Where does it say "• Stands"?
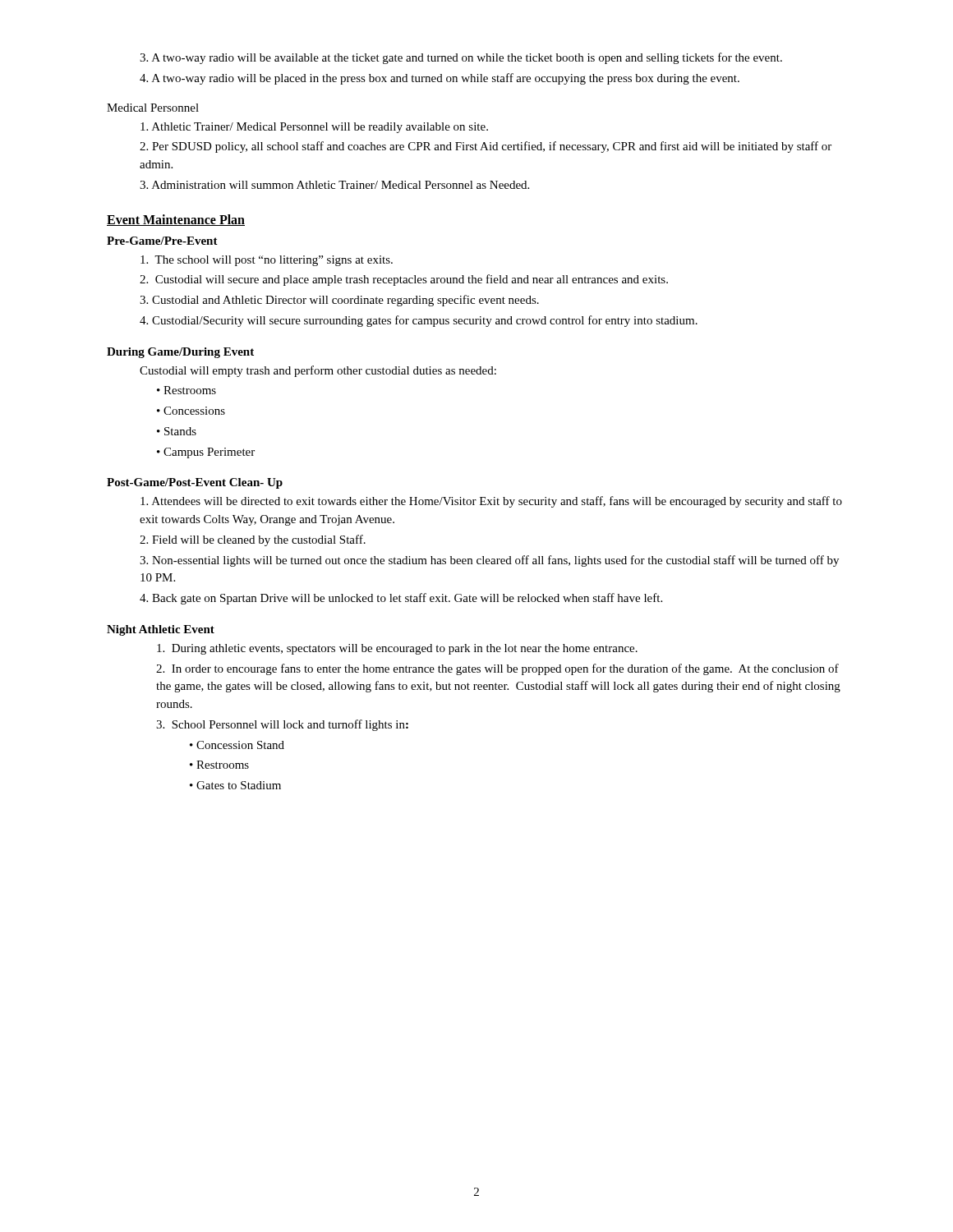Screen dimensions: 1232x953 click(176, 431)
